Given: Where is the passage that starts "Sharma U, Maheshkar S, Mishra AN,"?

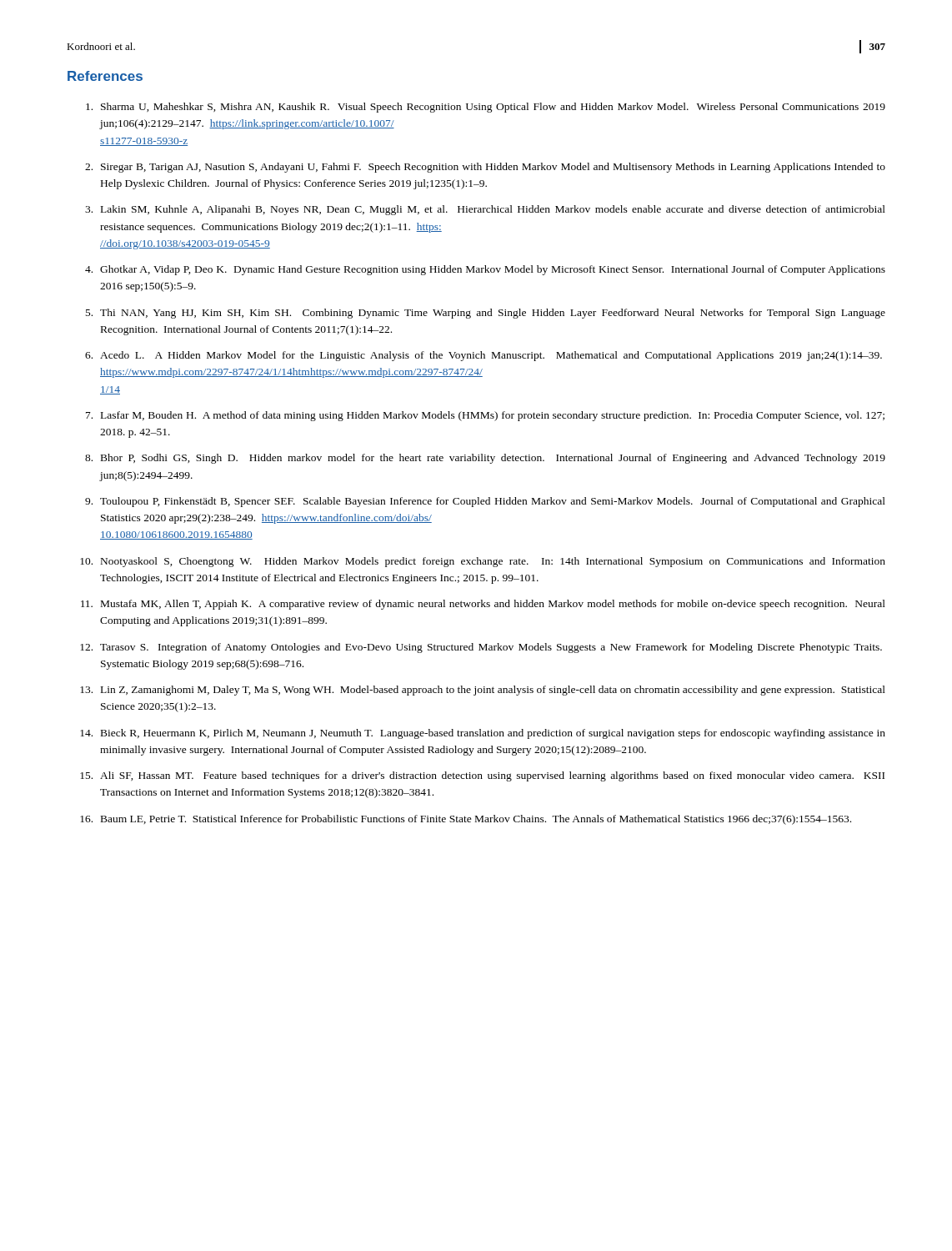Looking at the screenshot, I should point(486,108).
